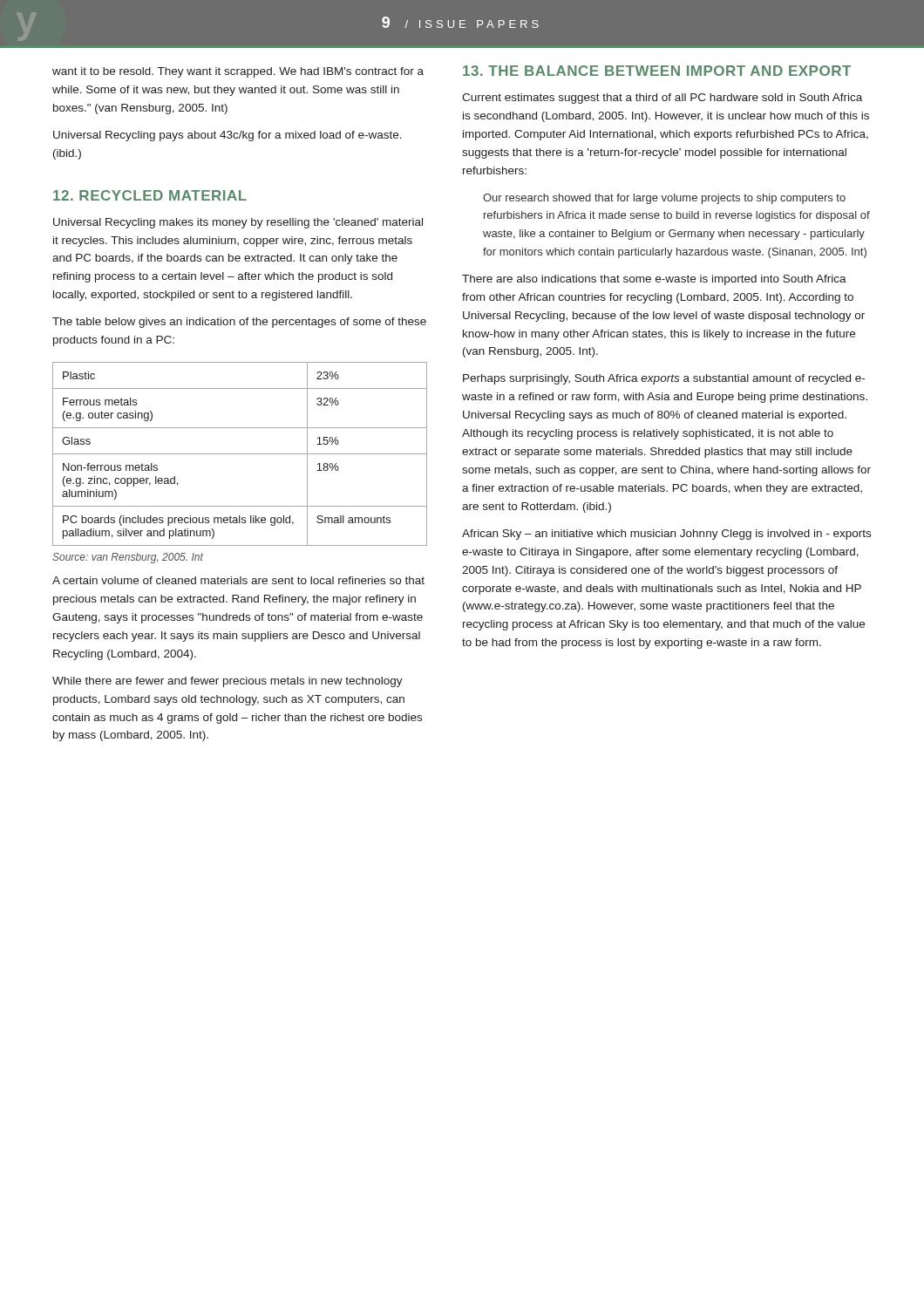Viewport: 924px width, 1308px height.
Task: Click on the element starting "While there are fewer and fewer precious"
Action: point(237,708)
